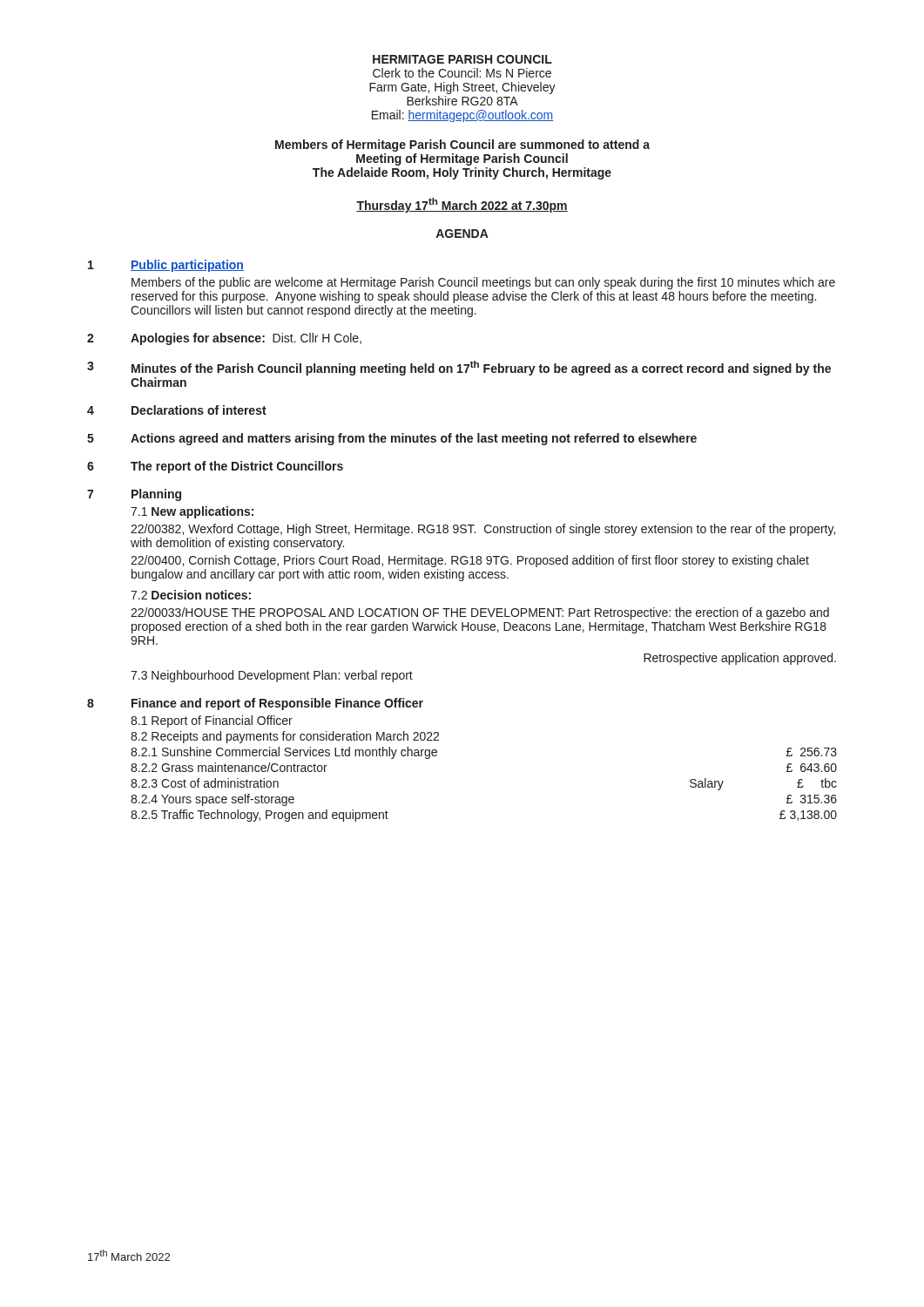
Task: Point to the region starting "3 Minutes of the Parish"
Action: click(x=462, y=374)
